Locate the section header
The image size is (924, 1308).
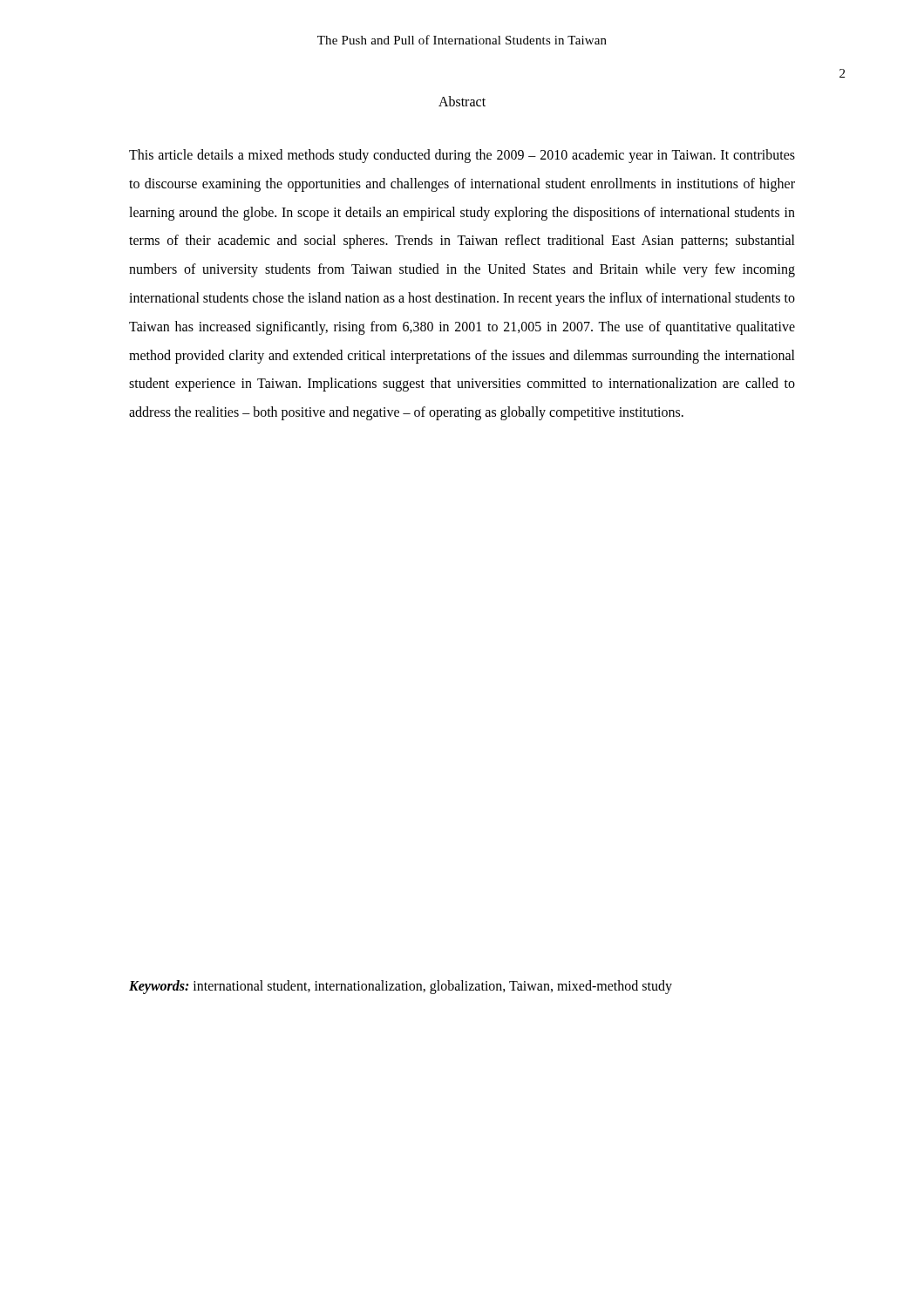462,102
